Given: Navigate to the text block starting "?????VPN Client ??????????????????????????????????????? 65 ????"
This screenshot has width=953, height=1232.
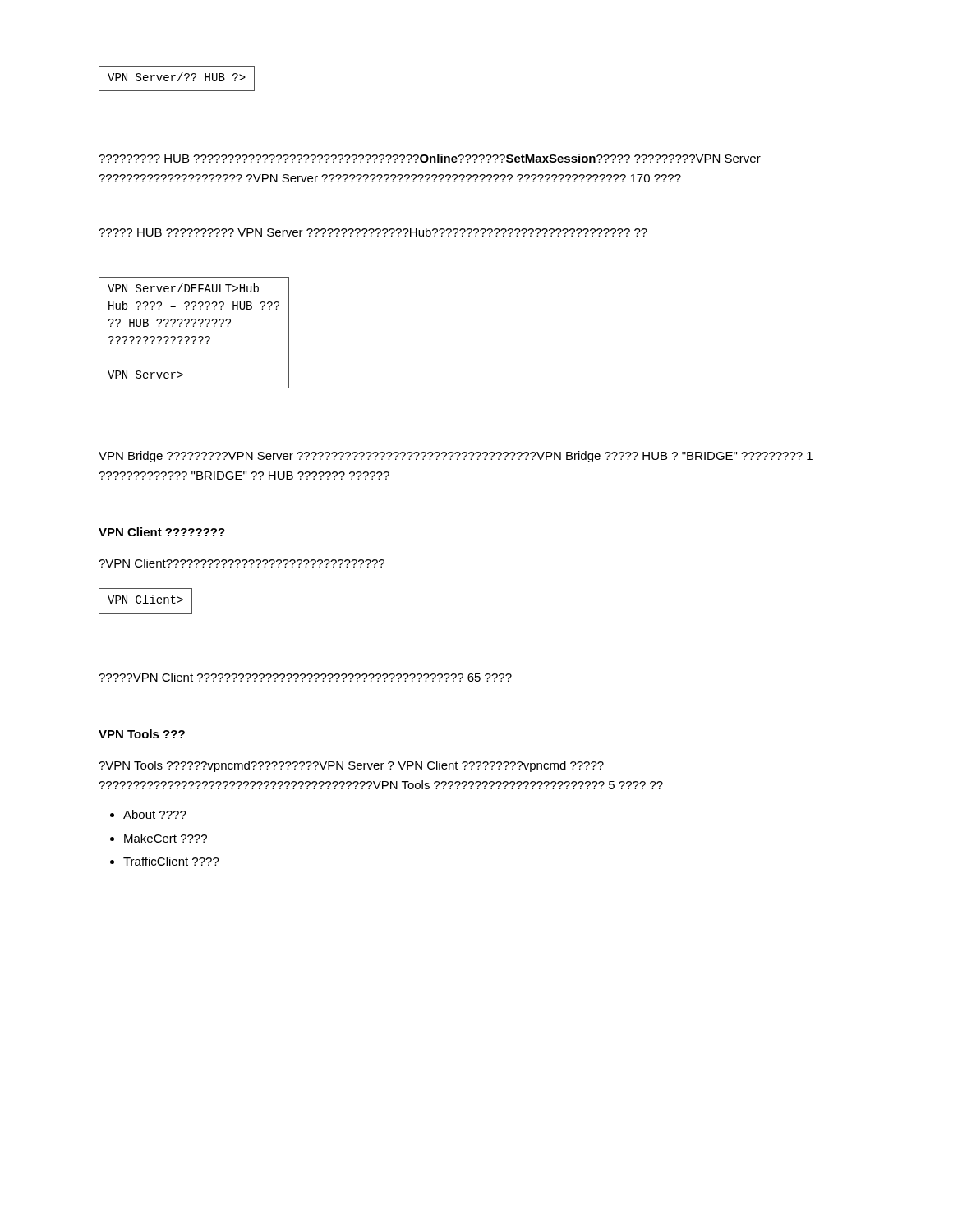Looking at the screenshot, I should pyautogui.click(x=305, y=677).
